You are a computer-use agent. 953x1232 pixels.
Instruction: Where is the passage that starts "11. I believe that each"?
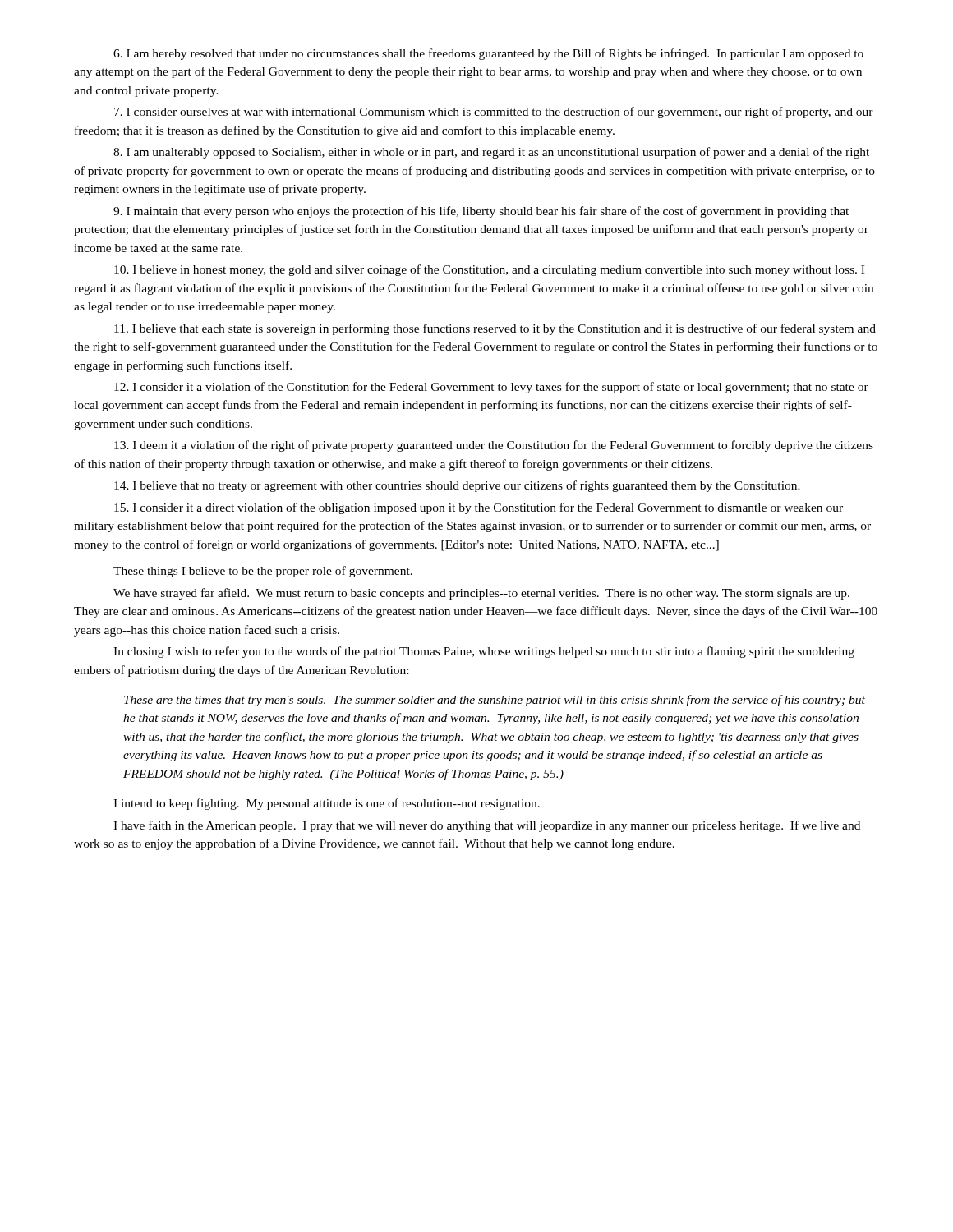coord(476,347)
